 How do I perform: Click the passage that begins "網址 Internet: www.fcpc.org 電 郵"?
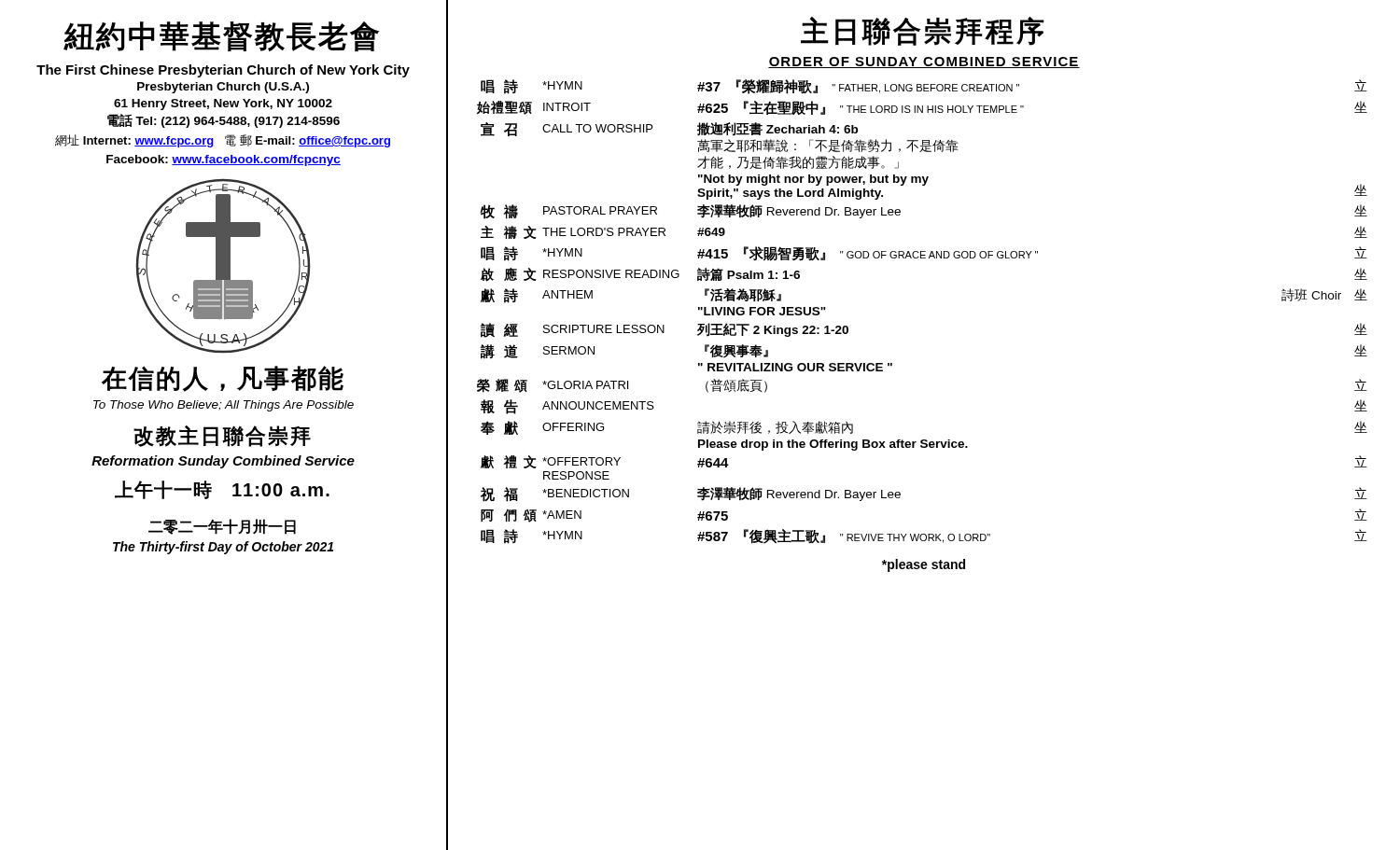223,140
